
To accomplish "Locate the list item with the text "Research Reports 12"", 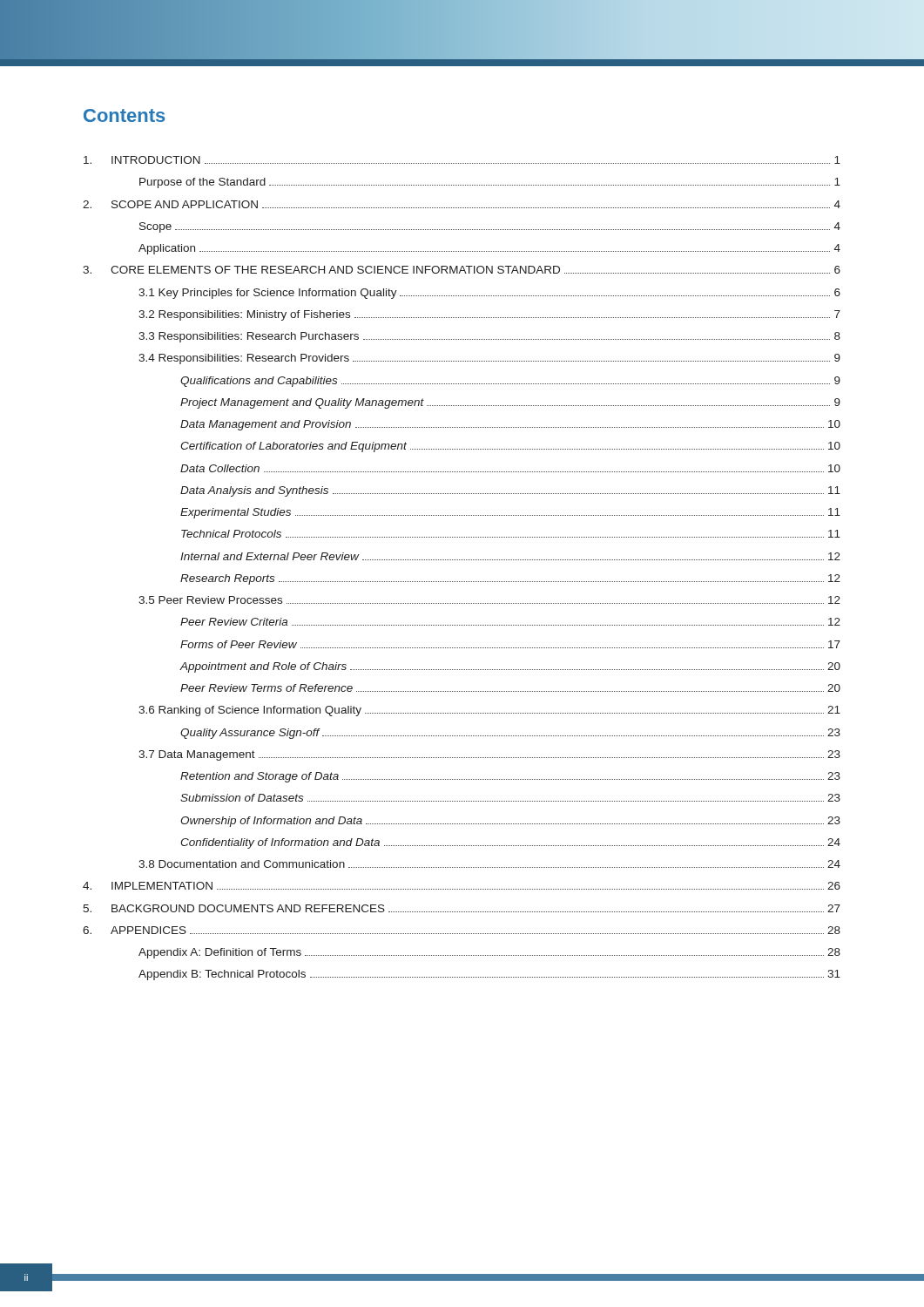I will pos(496,578).
